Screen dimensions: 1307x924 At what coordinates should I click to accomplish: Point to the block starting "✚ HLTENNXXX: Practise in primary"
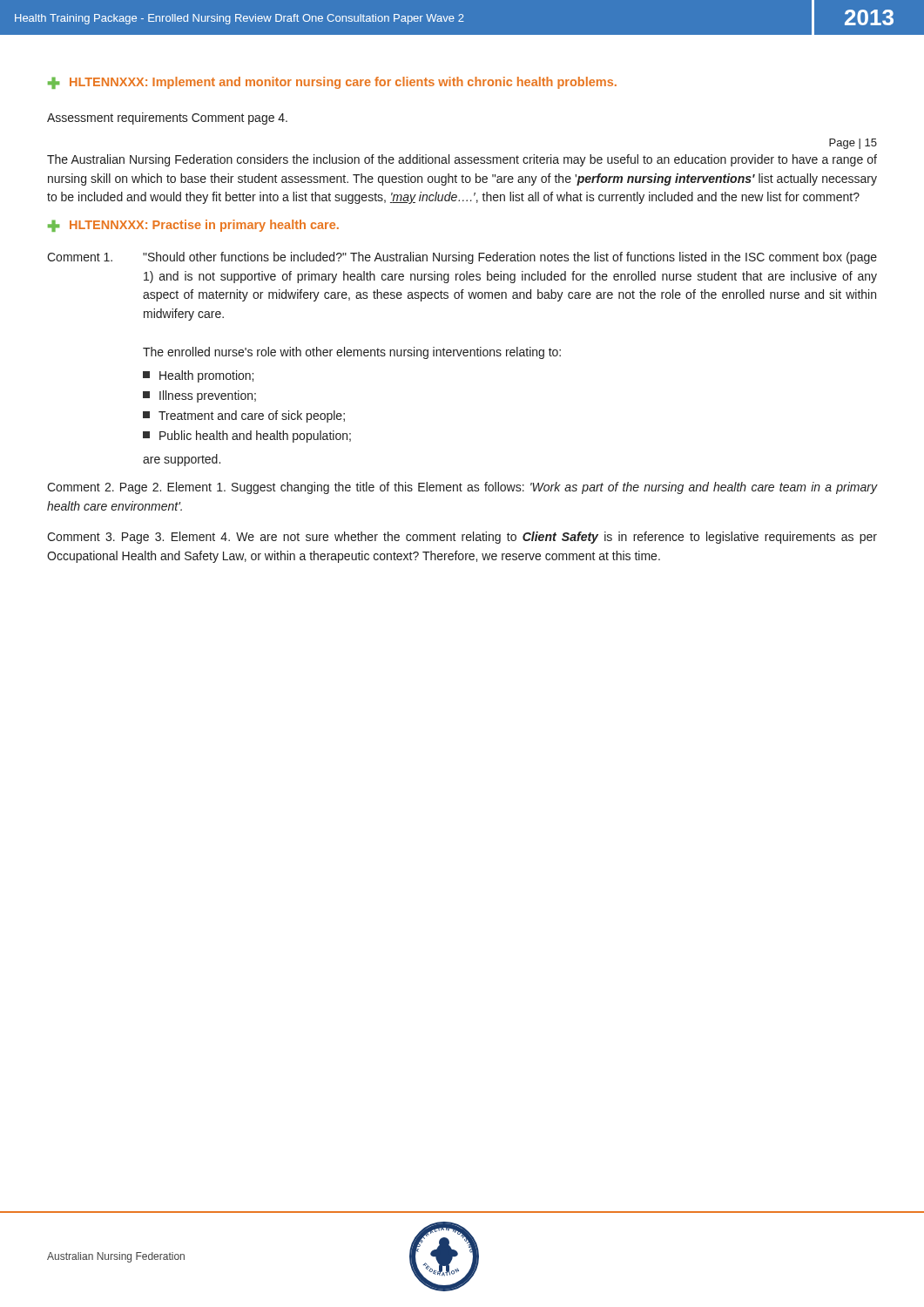click(193, 226)
